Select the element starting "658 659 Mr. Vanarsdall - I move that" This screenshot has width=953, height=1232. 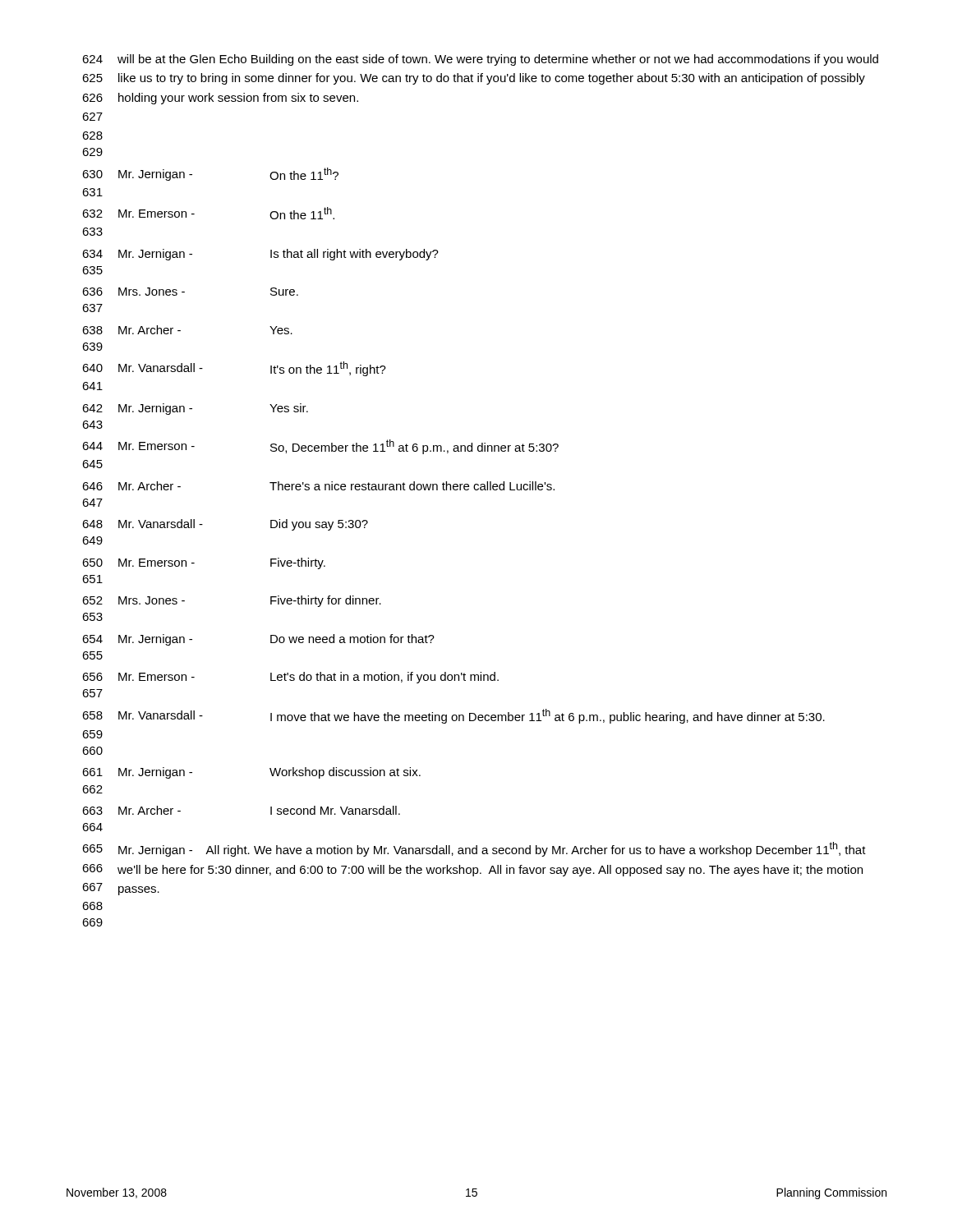(476, 724)
